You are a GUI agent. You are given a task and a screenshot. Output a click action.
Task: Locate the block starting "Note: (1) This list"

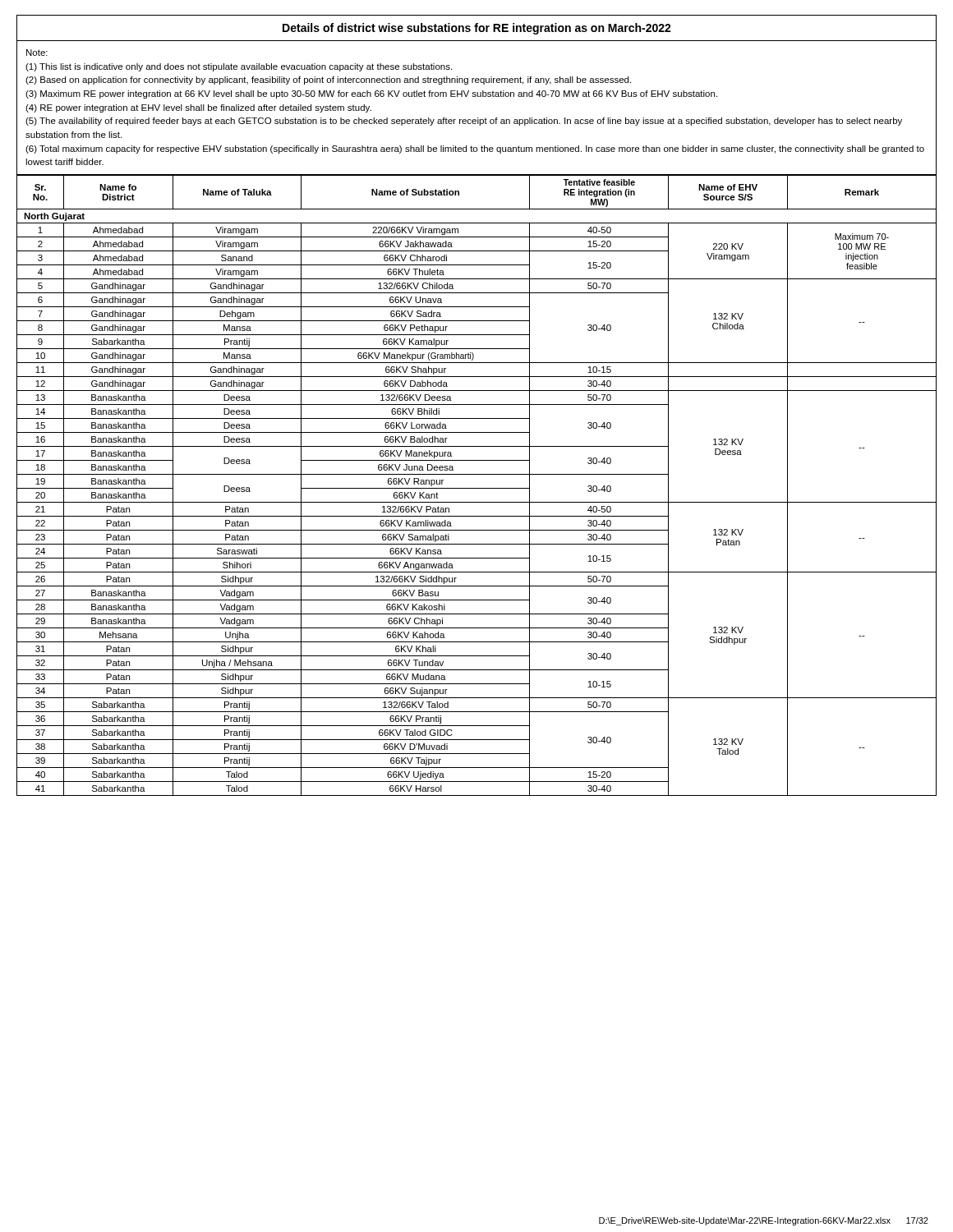tap(475, 107)
